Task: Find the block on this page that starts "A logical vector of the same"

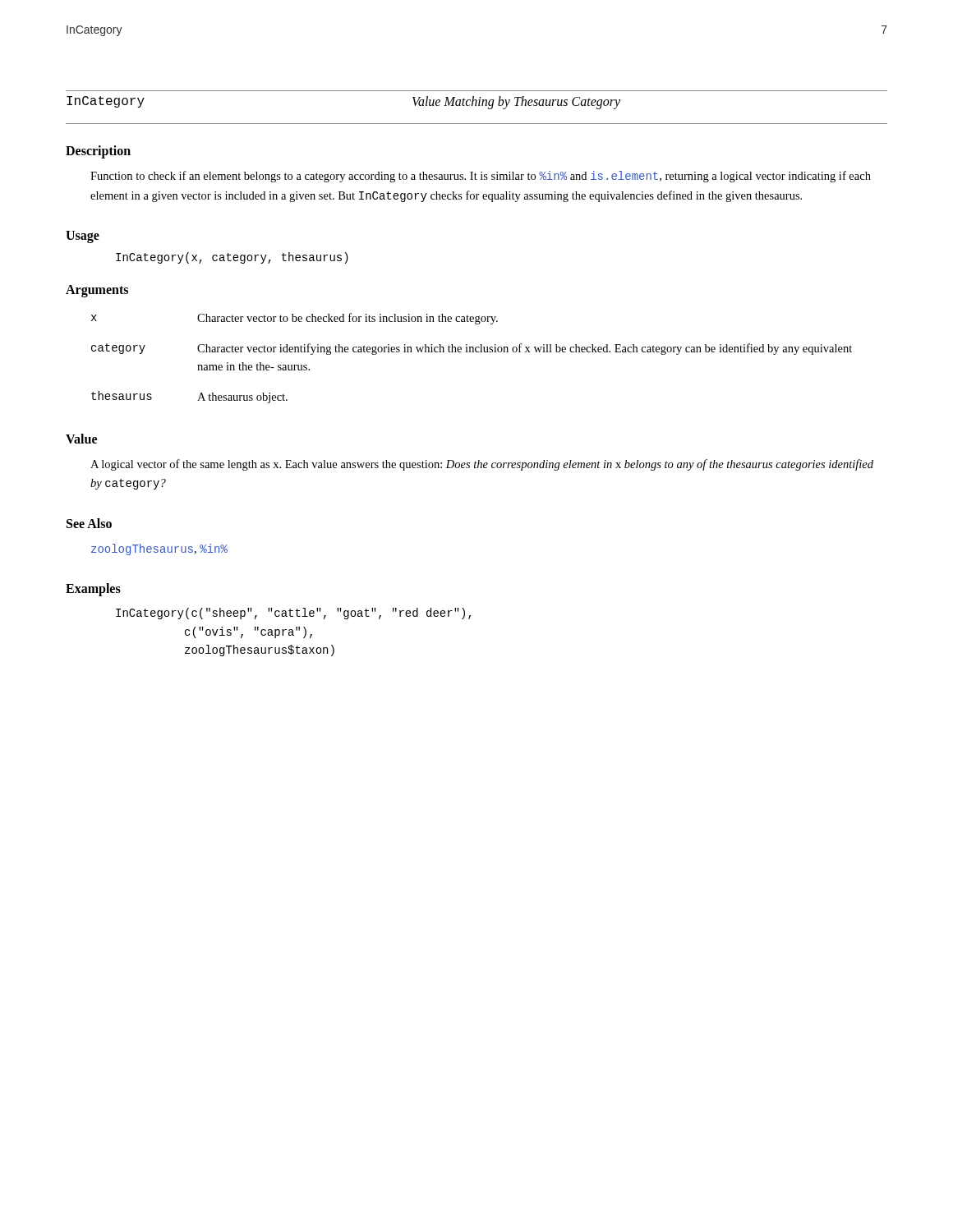Action: tap(482, 474)
